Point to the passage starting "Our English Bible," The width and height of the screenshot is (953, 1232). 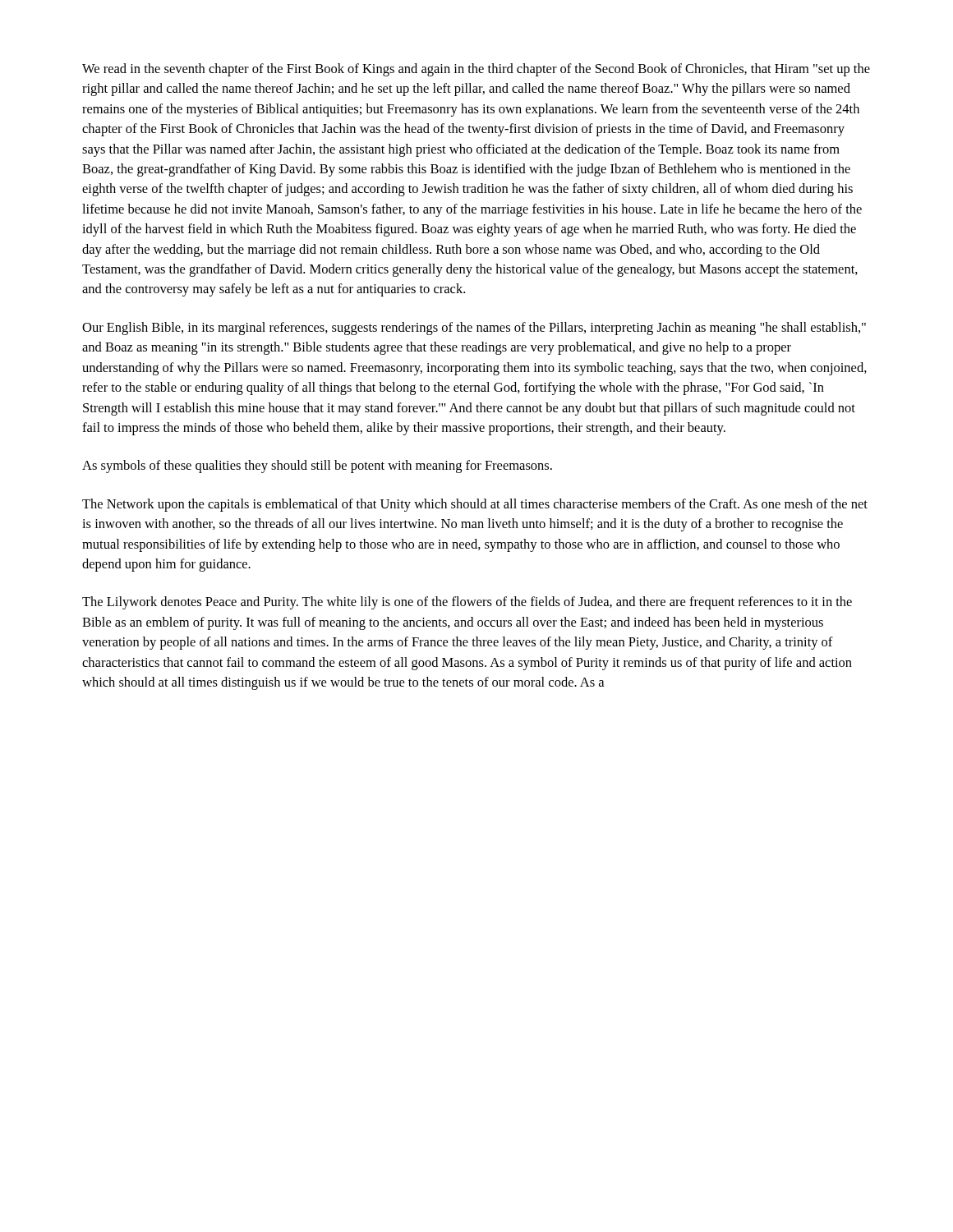coord(475,377)
